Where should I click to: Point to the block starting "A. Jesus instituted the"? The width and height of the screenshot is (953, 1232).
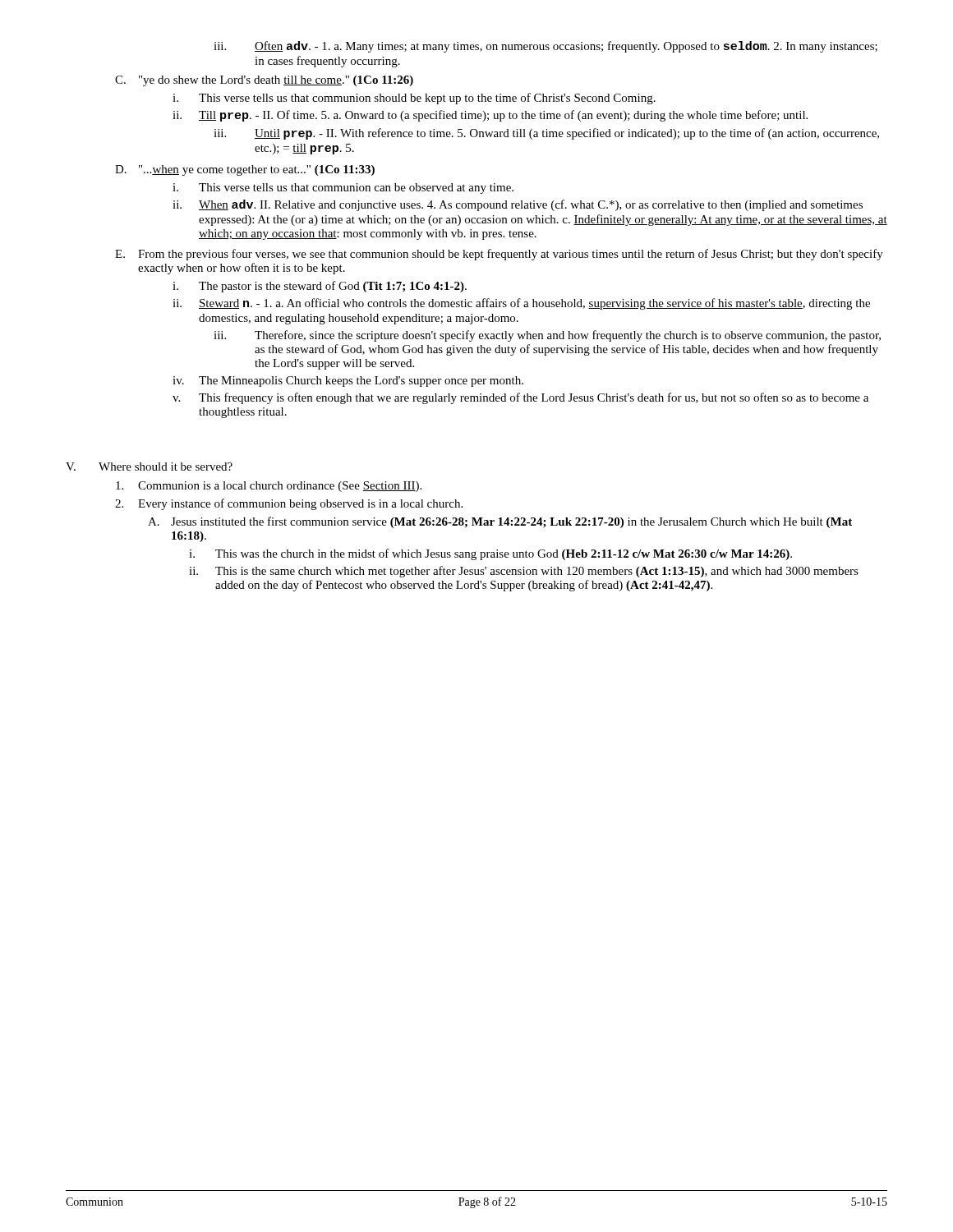tap(518, 529)
